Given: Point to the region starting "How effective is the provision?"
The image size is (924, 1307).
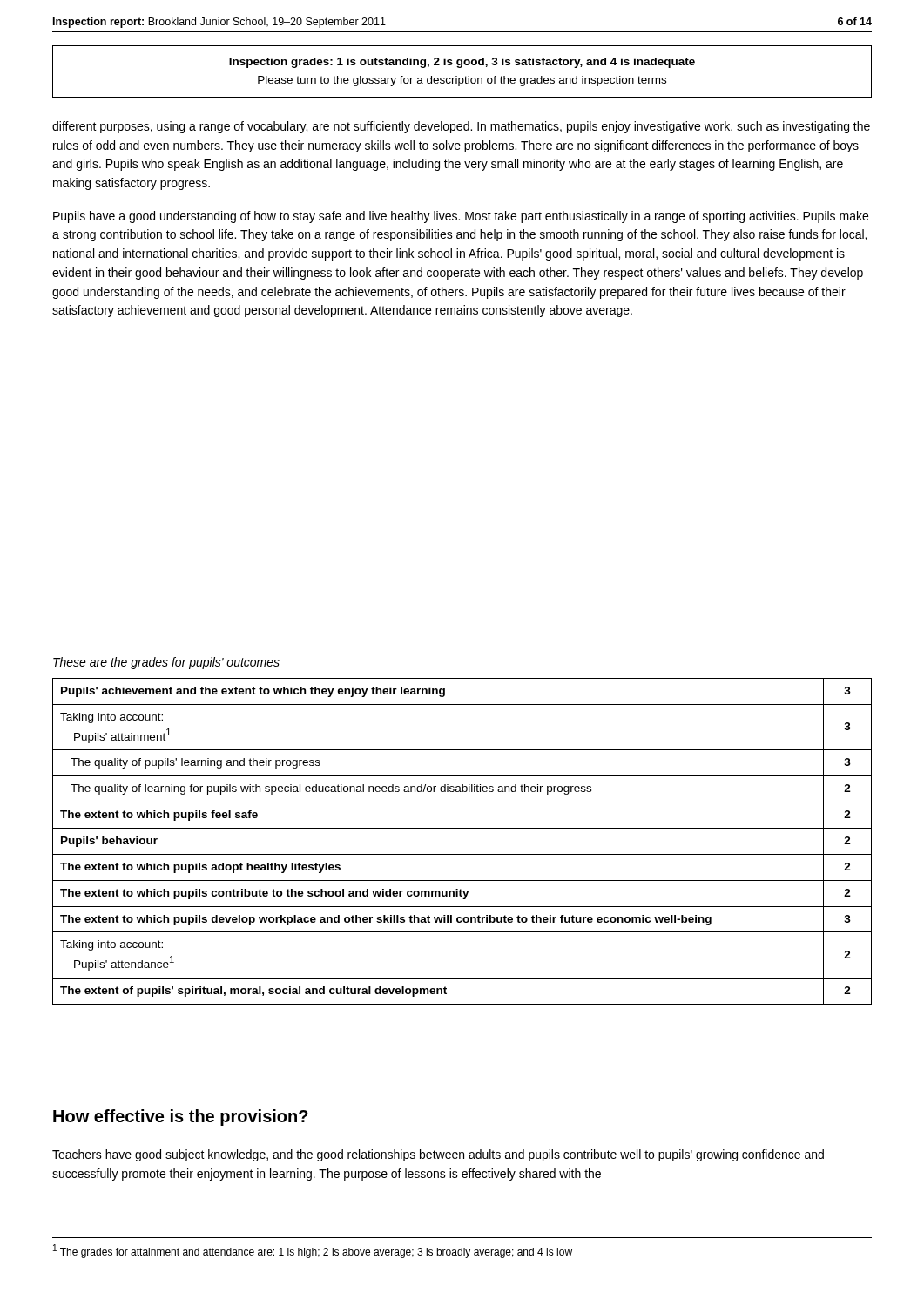Looking at the screenshot, I should tap(181, 1116).
